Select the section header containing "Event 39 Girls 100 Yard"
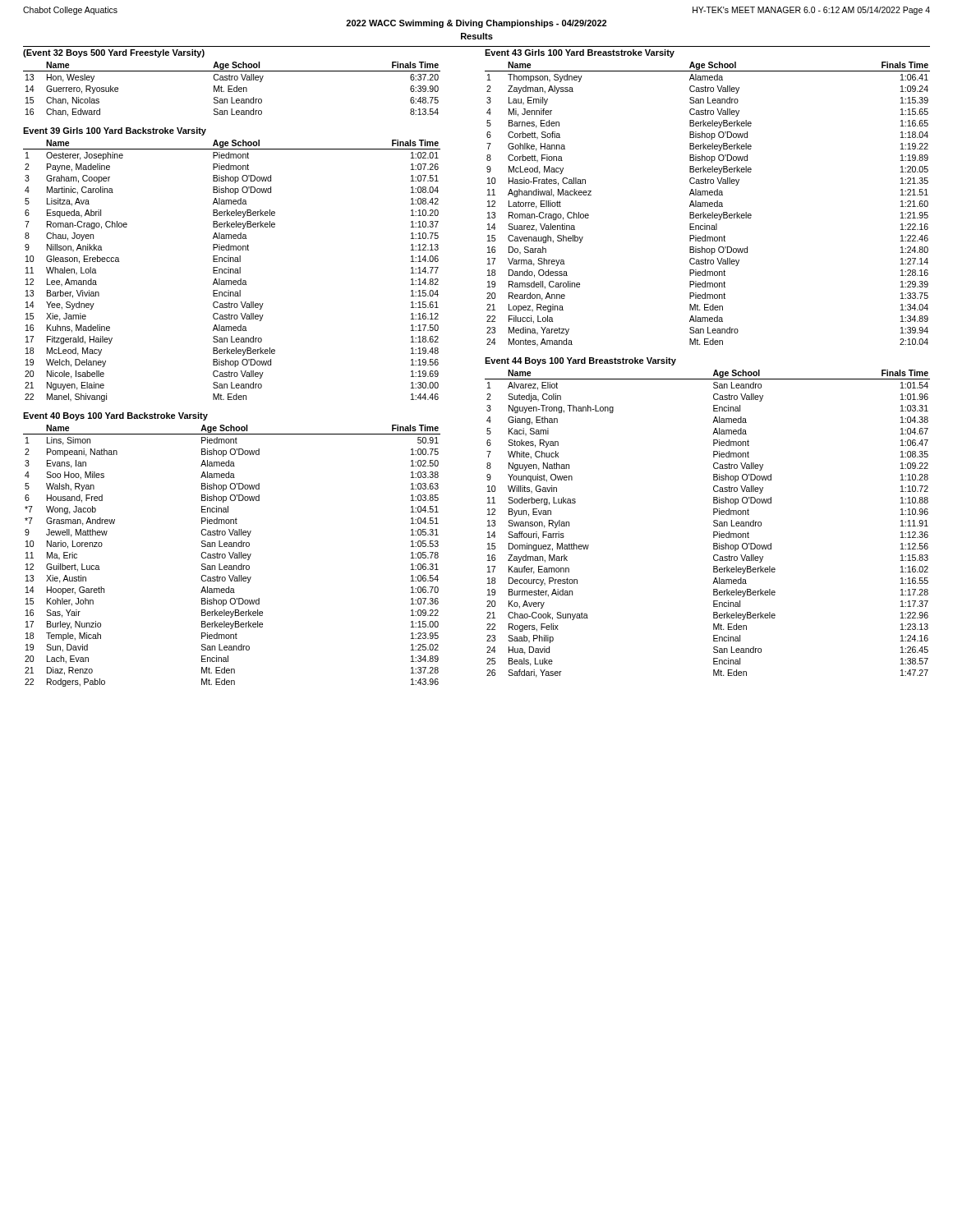 tap(115, 131)
